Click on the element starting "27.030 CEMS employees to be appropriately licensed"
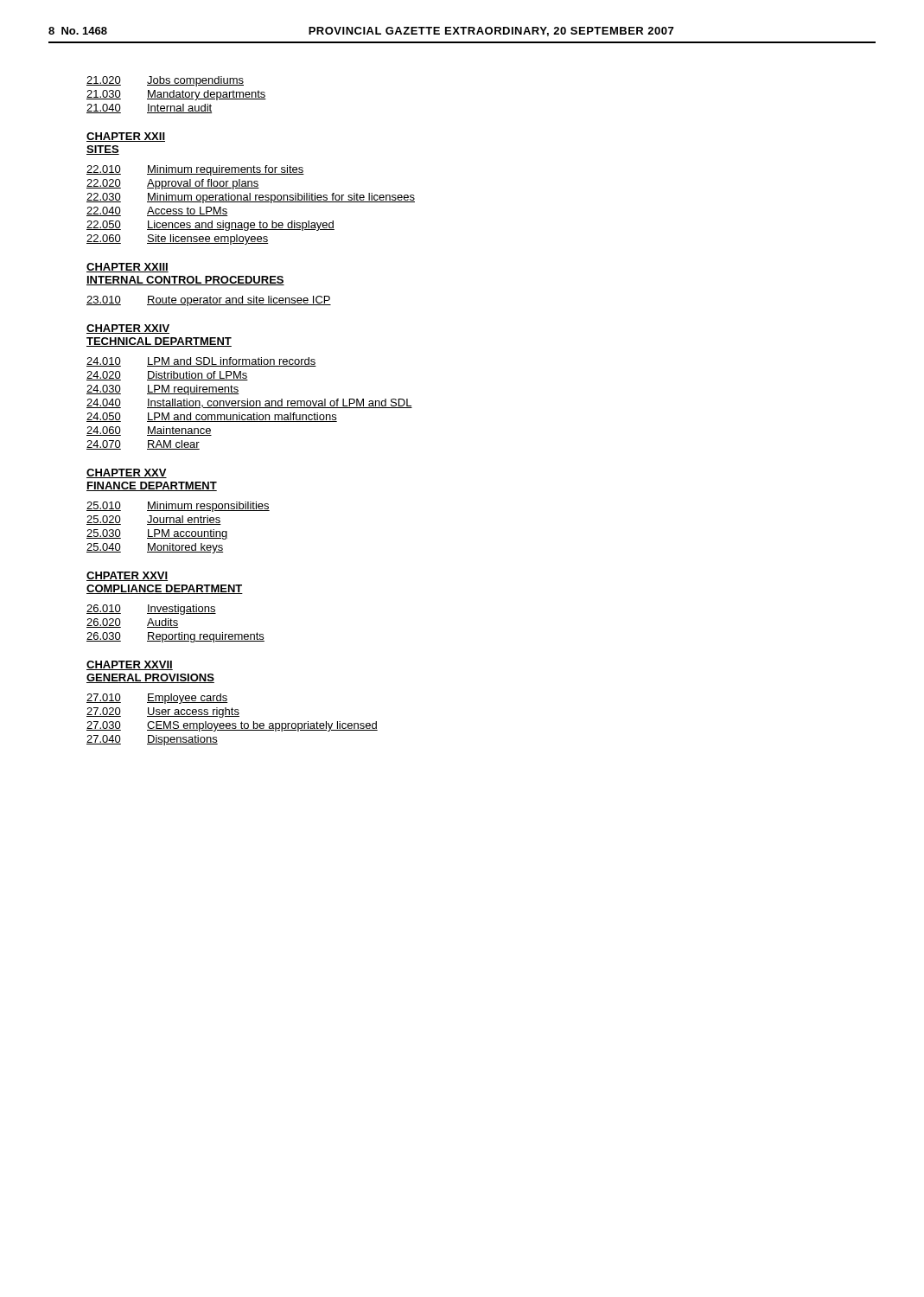924x1297 pixels. click(x=232, y=725)
